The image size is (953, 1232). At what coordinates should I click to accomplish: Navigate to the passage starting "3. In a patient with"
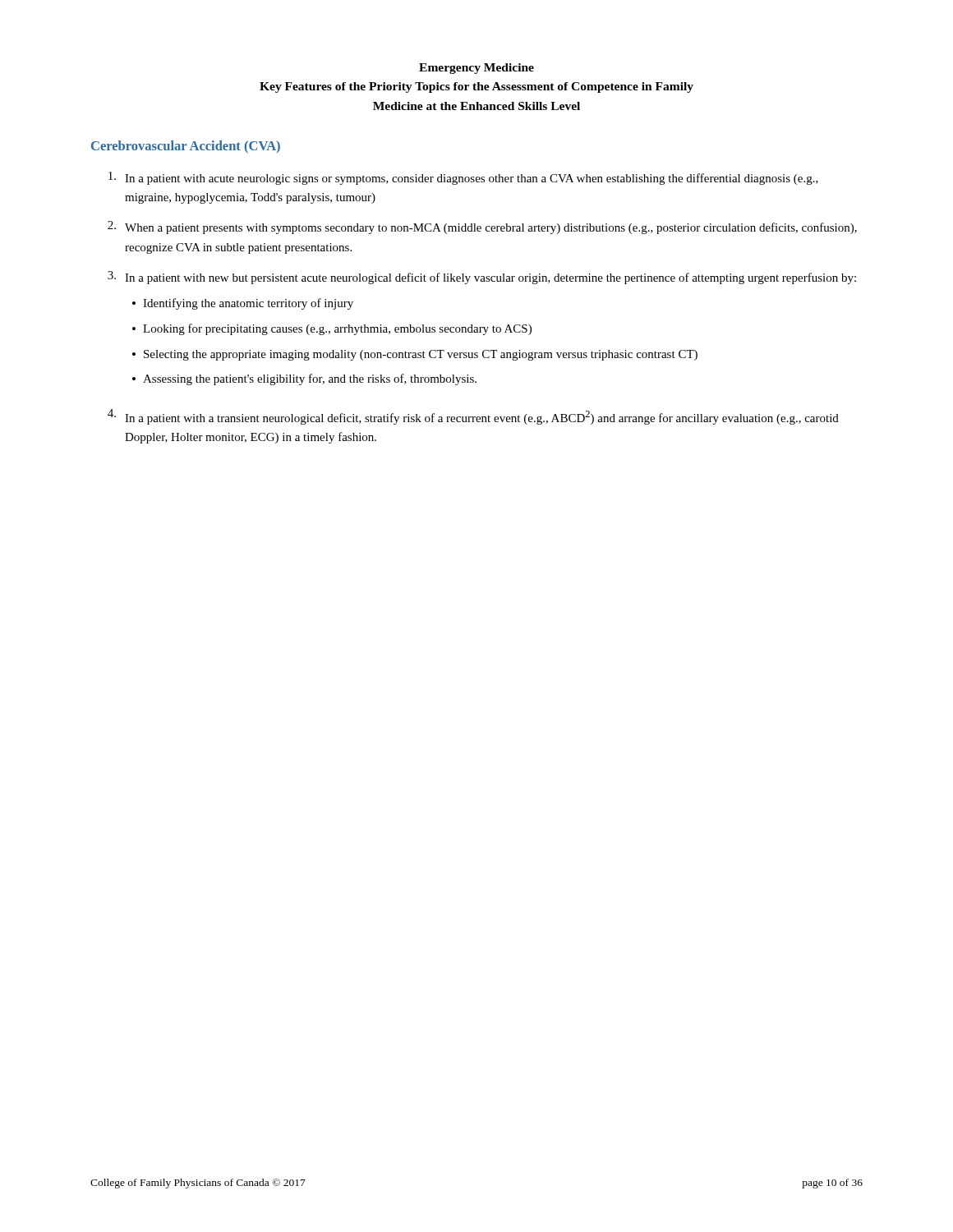(476, 332)
